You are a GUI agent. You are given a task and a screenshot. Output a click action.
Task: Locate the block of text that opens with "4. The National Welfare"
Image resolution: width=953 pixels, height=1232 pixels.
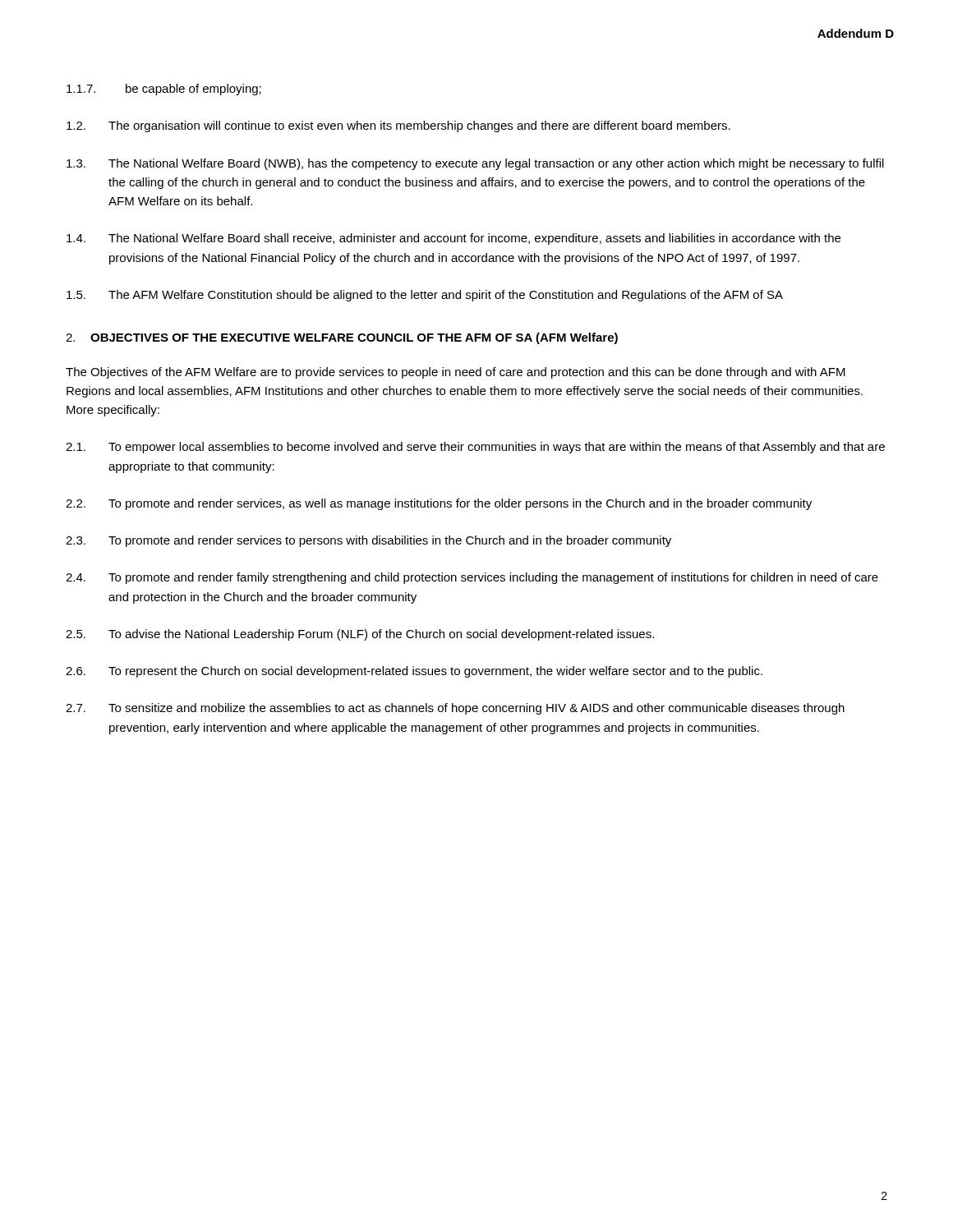pyautogui.click(x=476, y=248)
